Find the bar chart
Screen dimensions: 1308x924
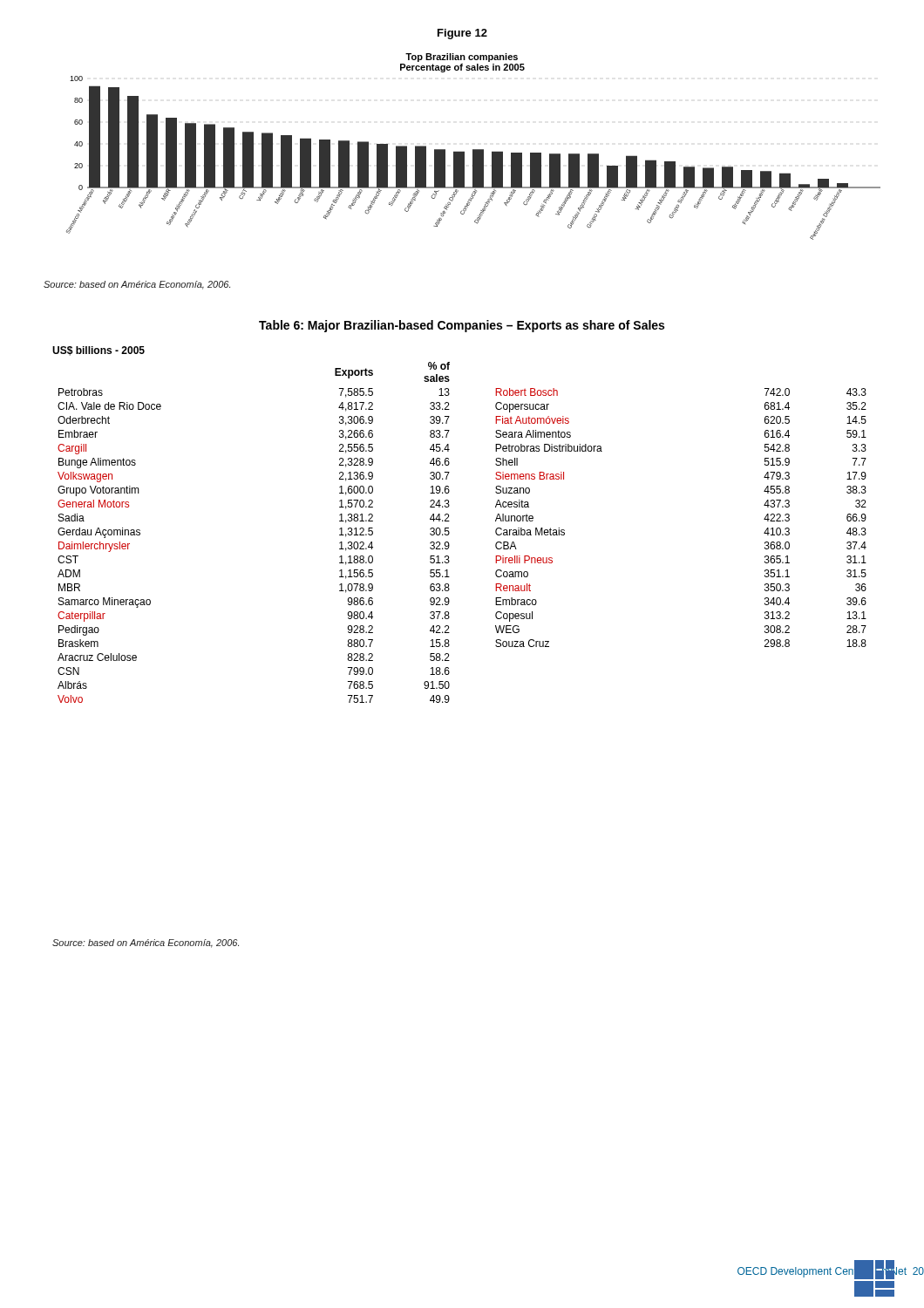[x=462, y=161]
